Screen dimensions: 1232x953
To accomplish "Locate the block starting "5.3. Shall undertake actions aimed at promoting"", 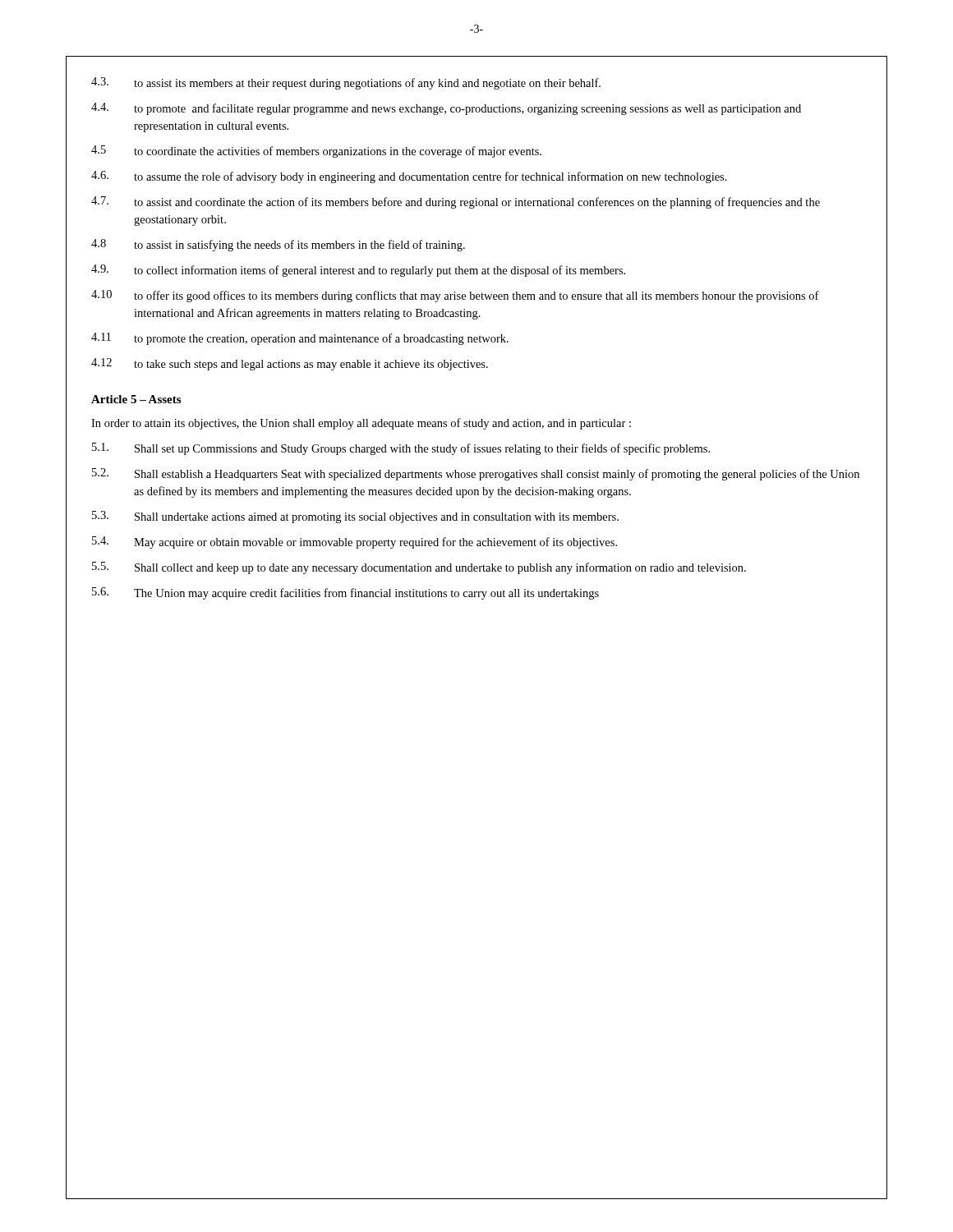I will pyautogui.click(x=355, y=517).
